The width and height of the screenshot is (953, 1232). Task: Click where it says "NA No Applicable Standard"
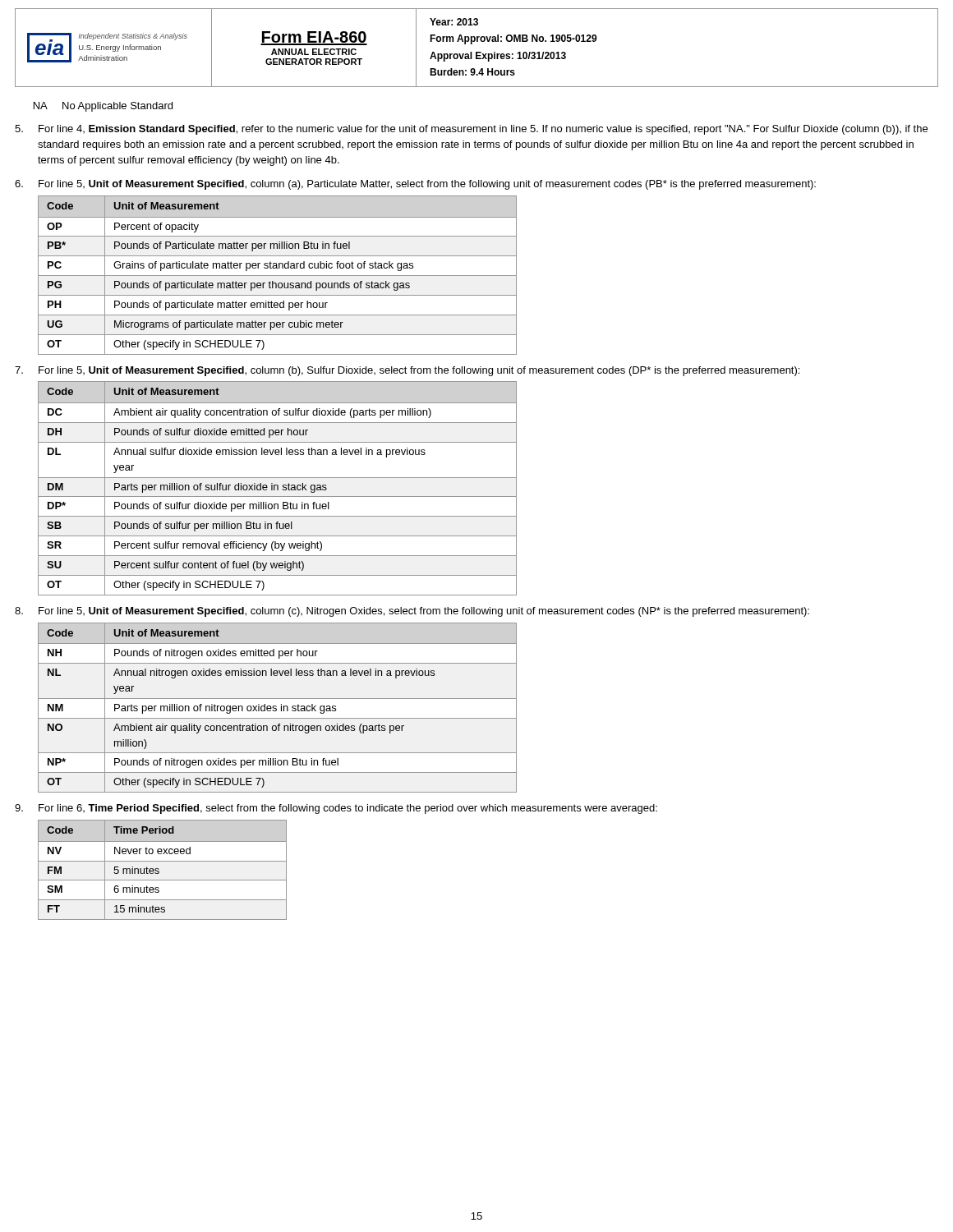point(94,105)
